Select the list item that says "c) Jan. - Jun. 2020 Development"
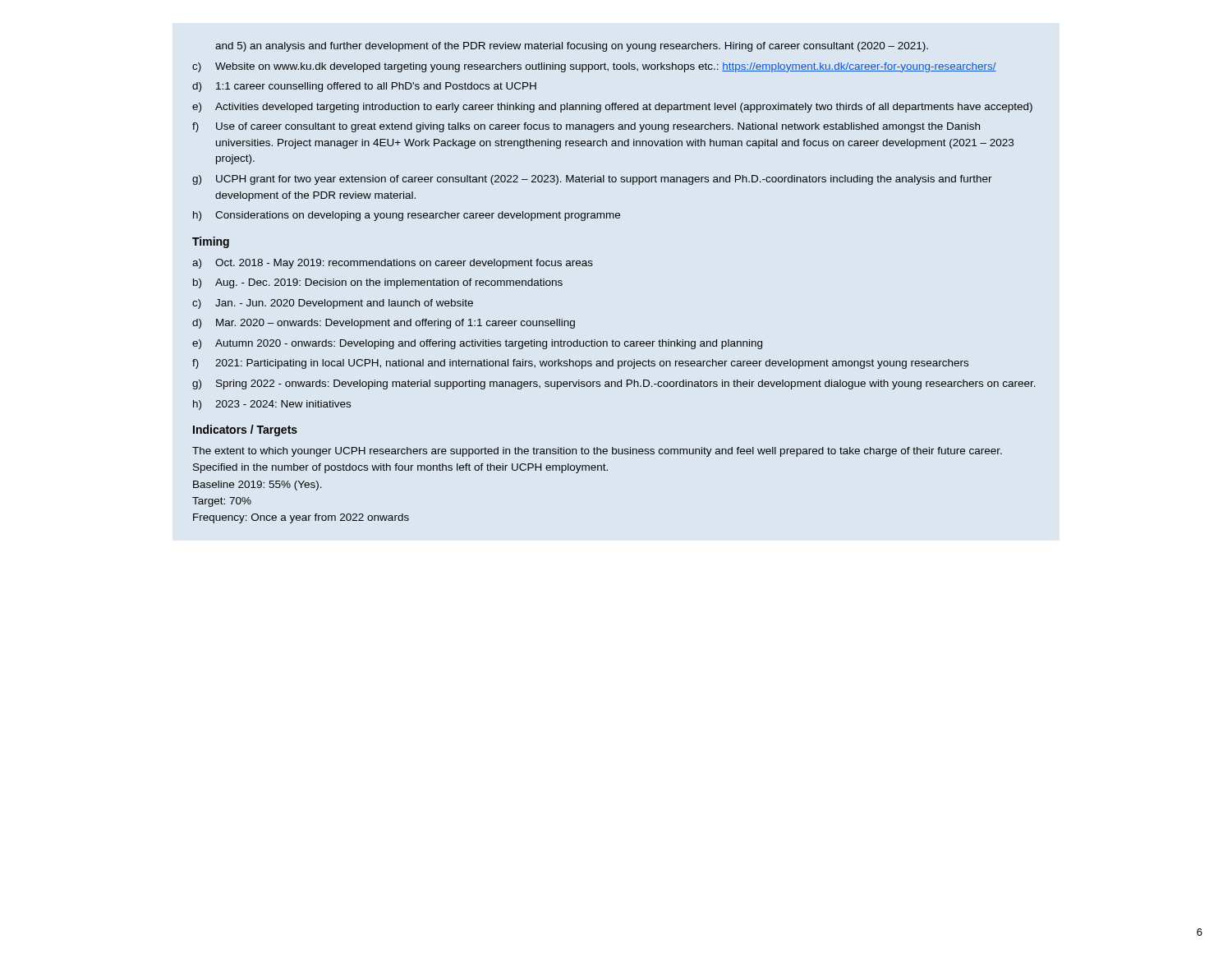 (x=333, y=304)
